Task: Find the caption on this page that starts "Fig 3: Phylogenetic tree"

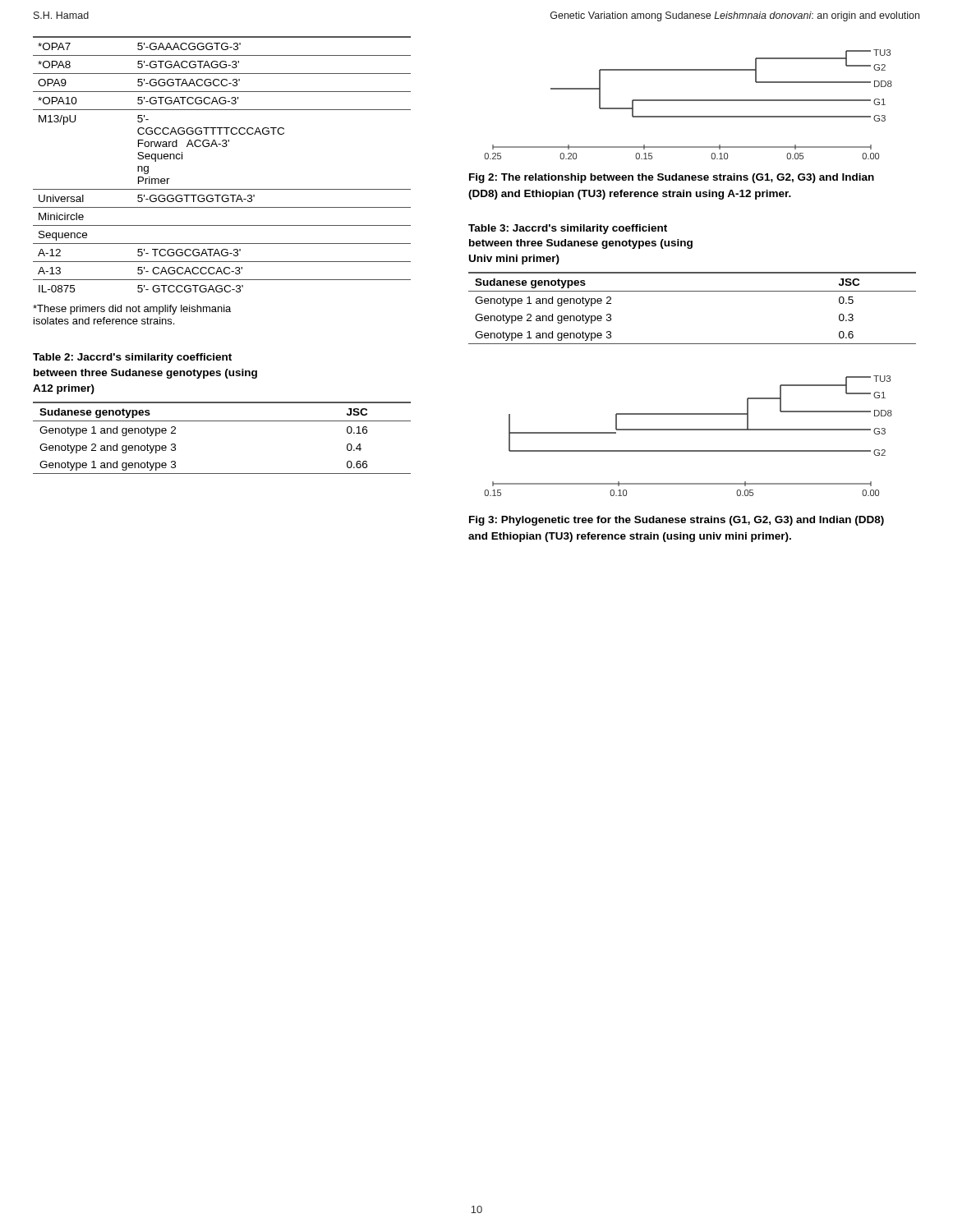Action: (x=676, y=528)
